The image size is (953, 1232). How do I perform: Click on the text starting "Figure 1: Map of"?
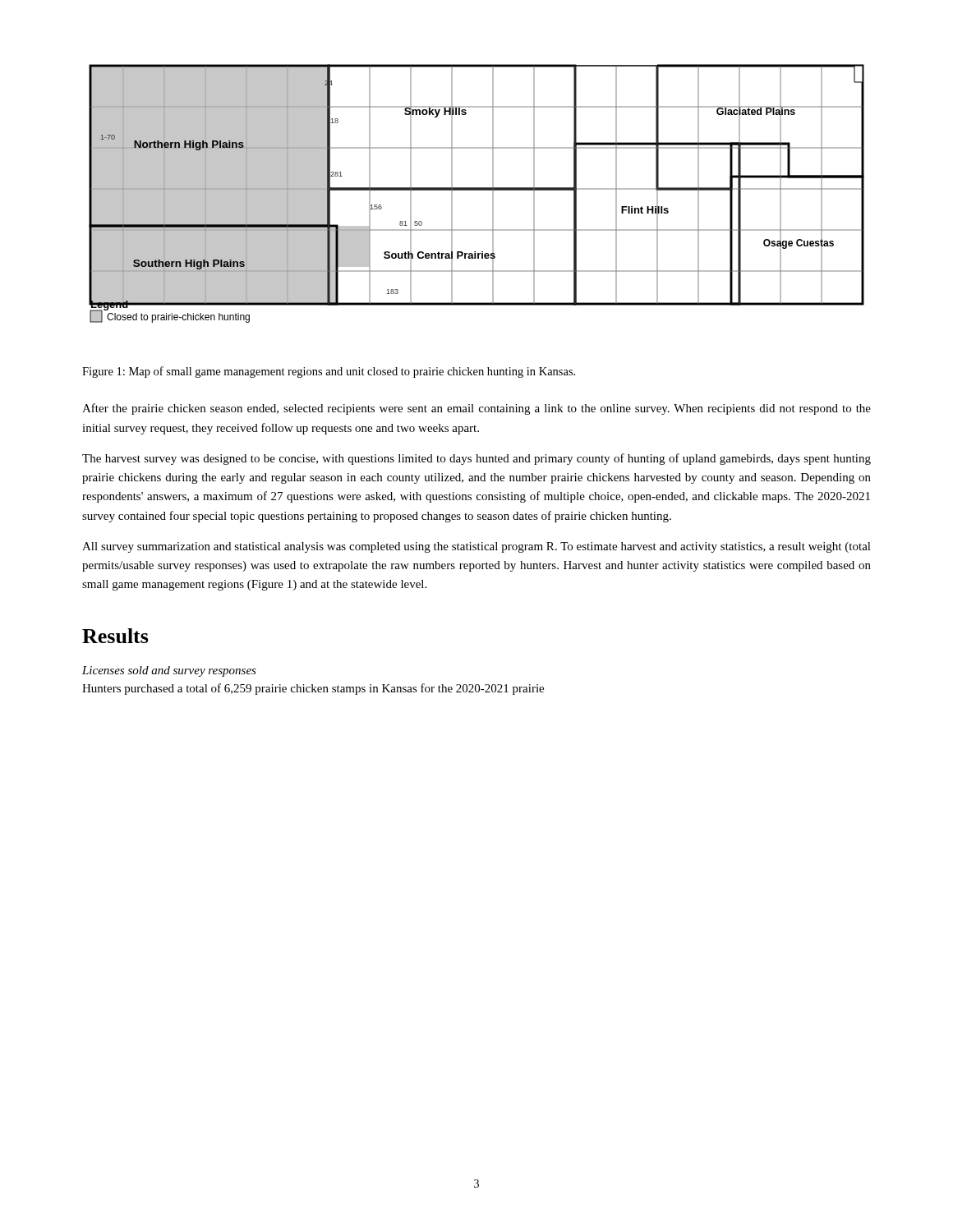329,371
